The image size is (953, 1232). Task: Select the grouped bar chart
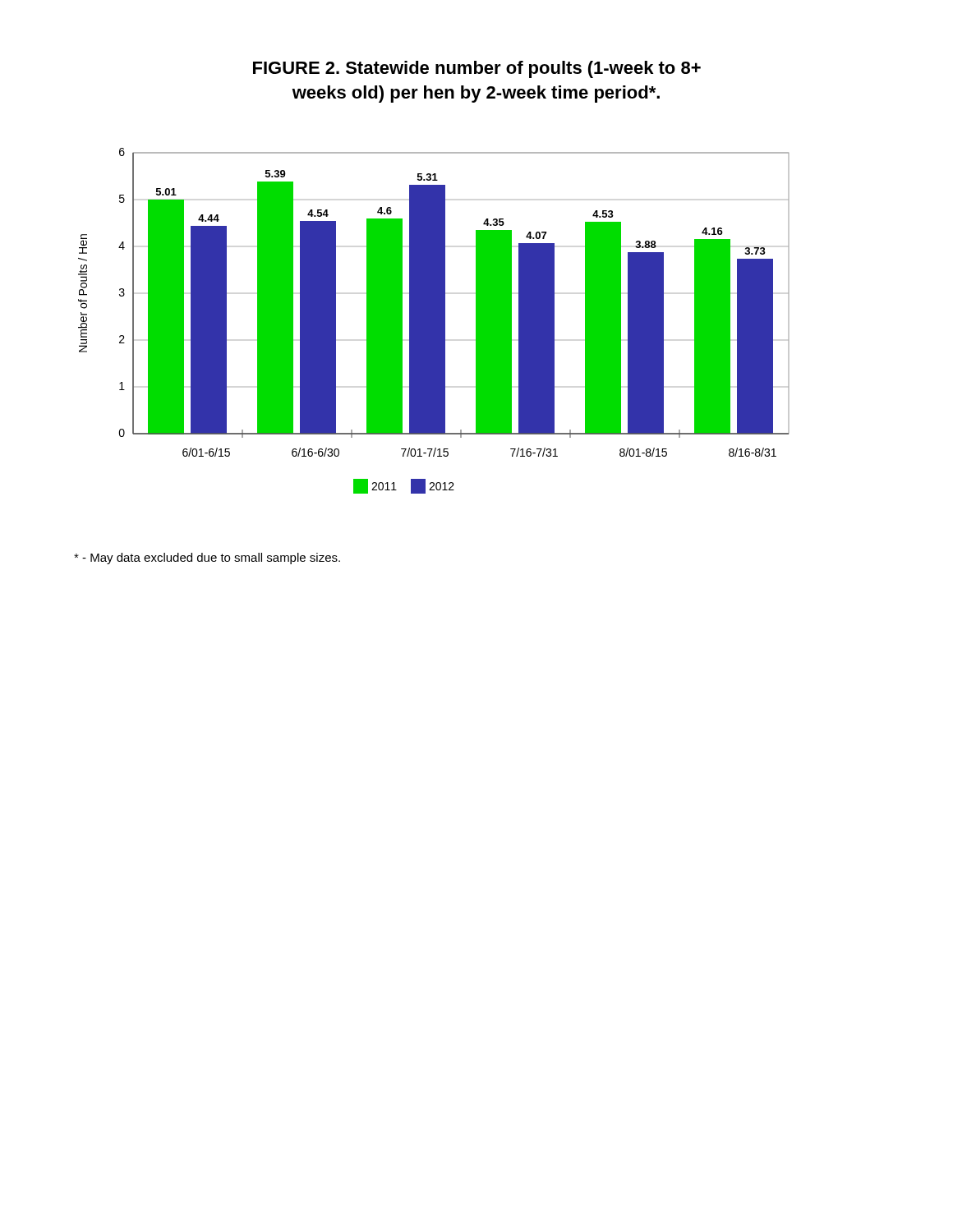coord(444,331)
